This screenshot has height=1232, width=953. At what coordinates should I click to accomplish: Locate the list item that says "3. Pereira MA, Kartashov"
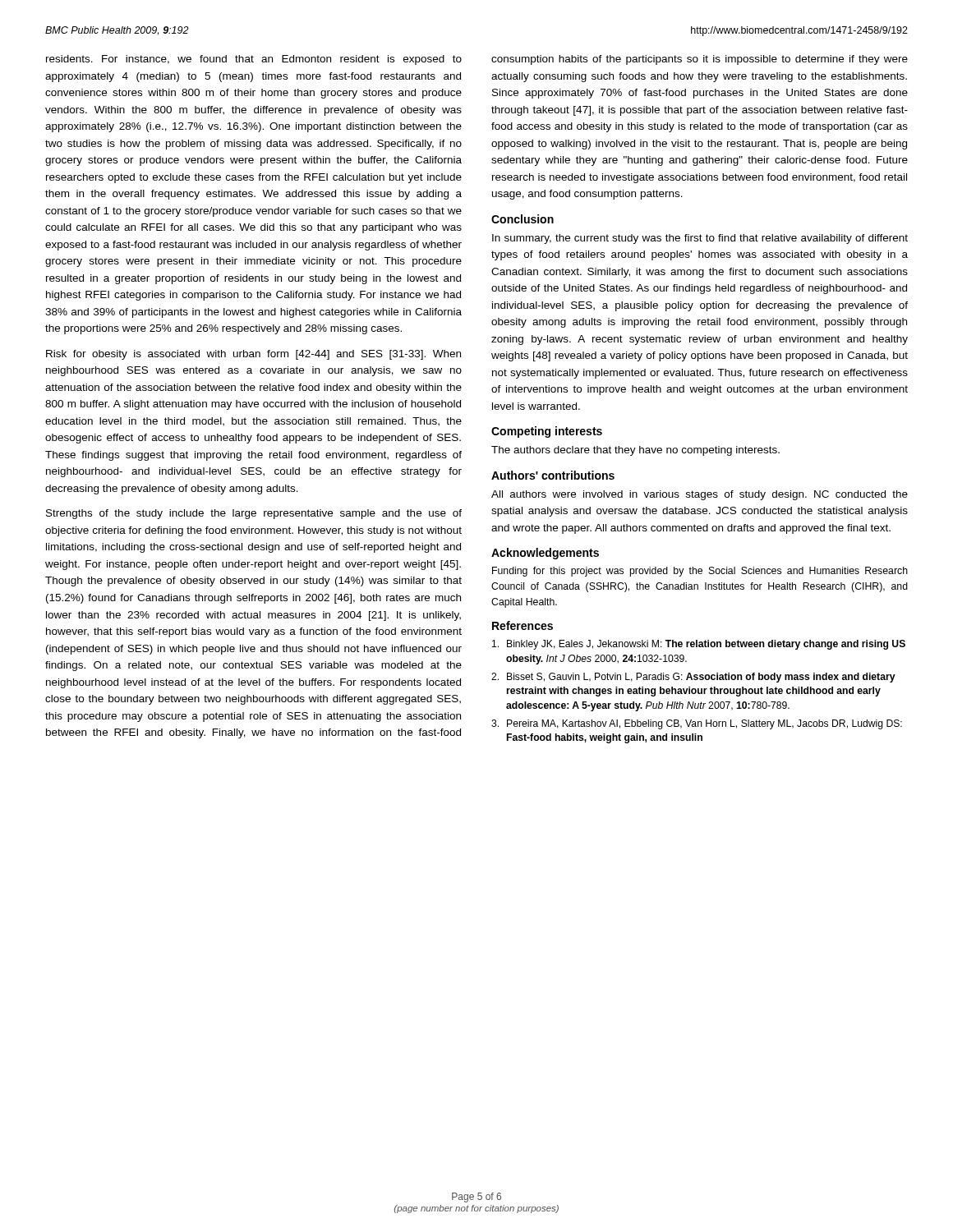[700, 731]
